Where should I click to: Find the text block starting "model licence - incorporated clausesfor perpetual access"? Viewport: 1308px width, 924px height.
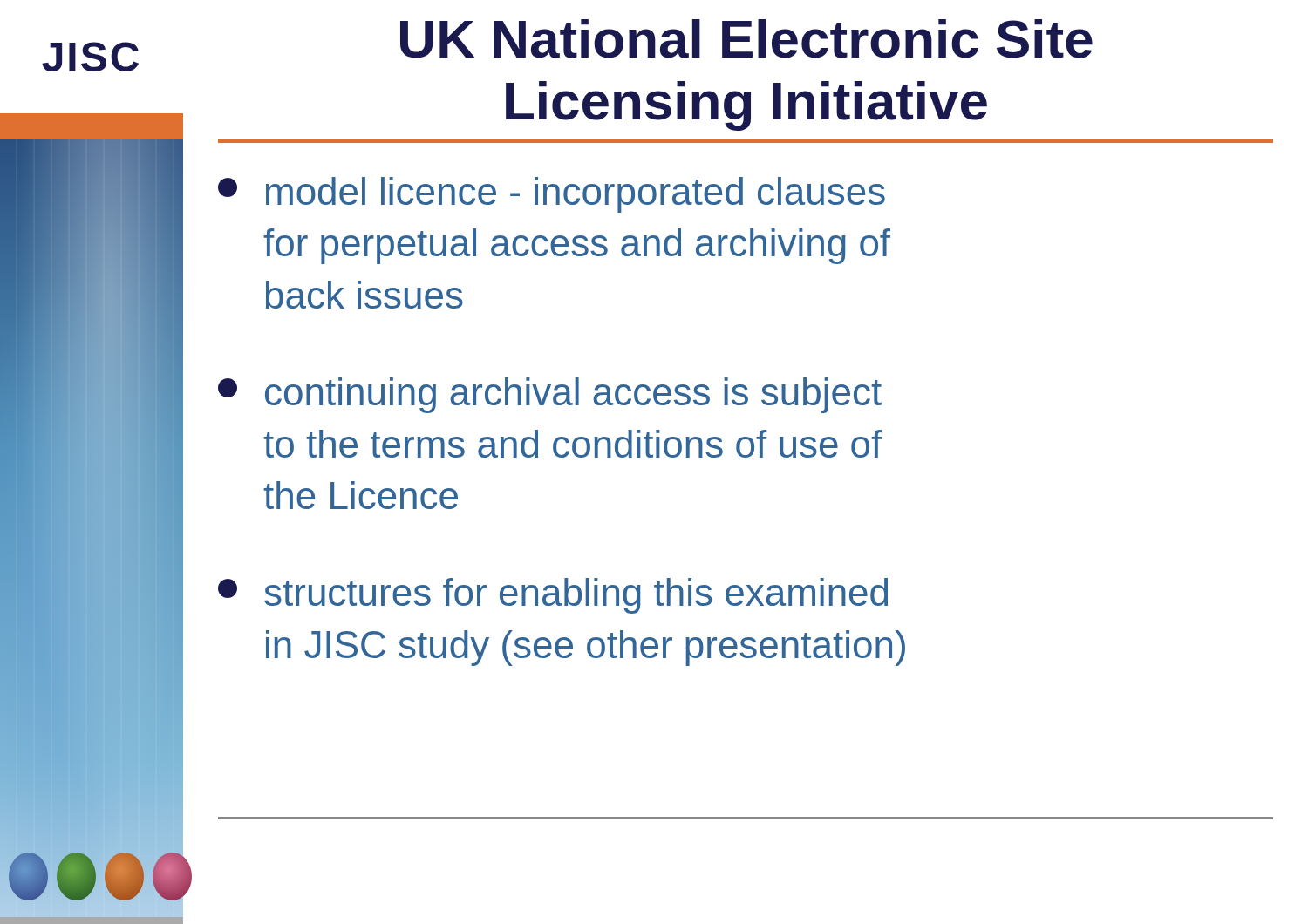554,243
